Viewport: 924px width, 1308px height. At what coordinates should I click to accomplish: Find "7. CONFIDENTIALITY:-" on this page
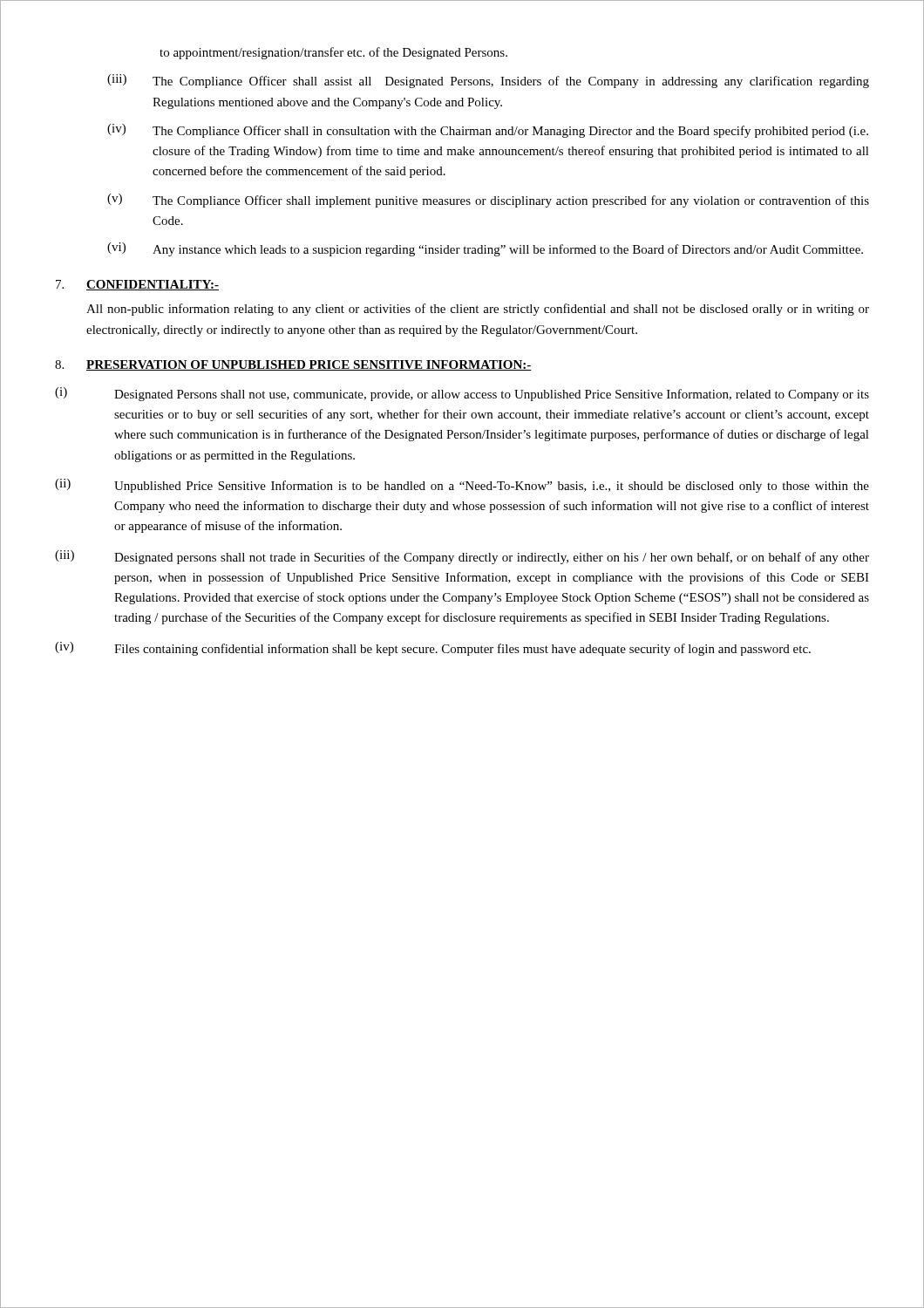click(x=137, y=285)
